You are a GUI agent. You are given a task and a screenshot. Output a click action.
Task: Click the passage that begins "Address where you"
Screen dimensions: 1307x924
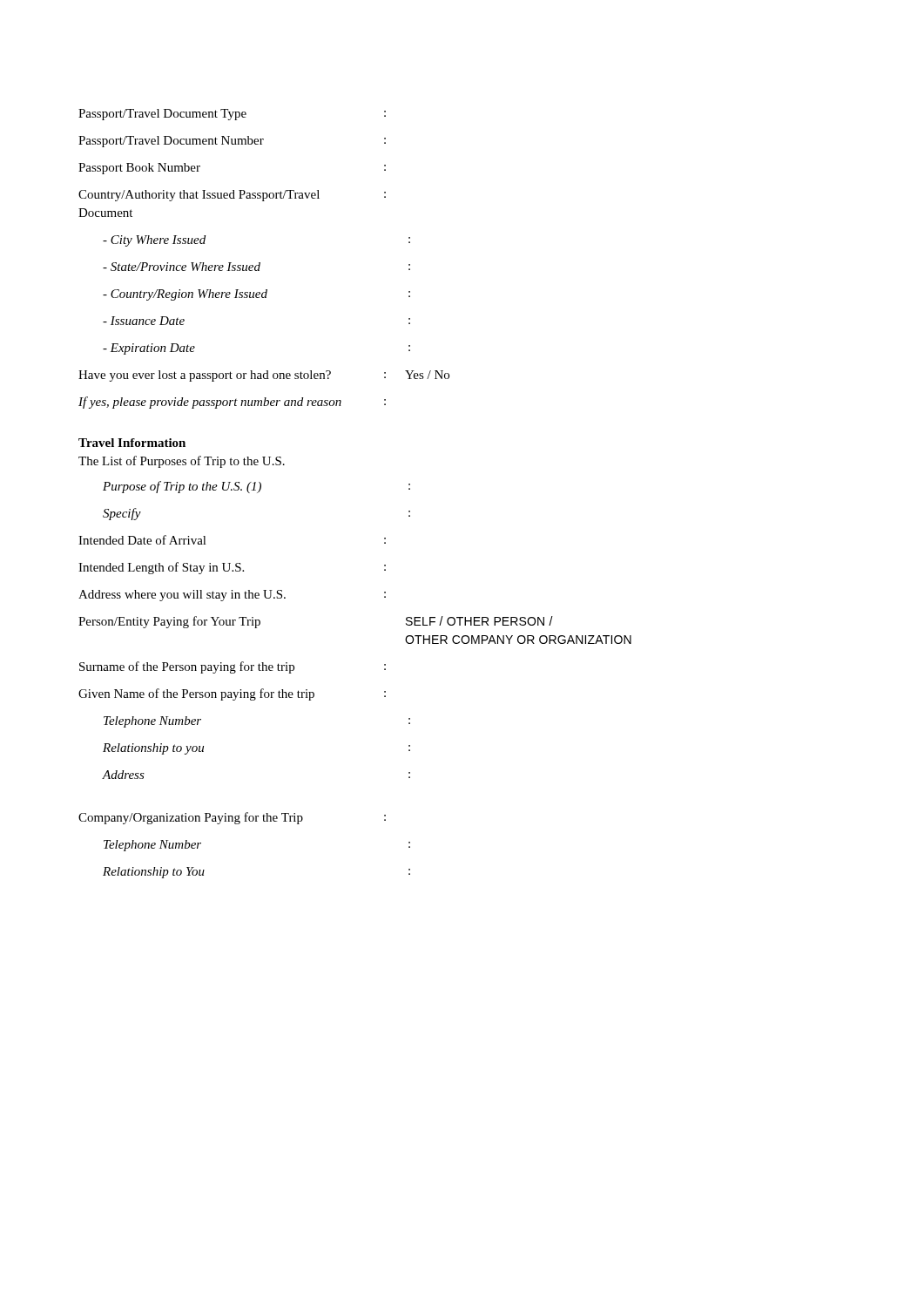(240, 595)
